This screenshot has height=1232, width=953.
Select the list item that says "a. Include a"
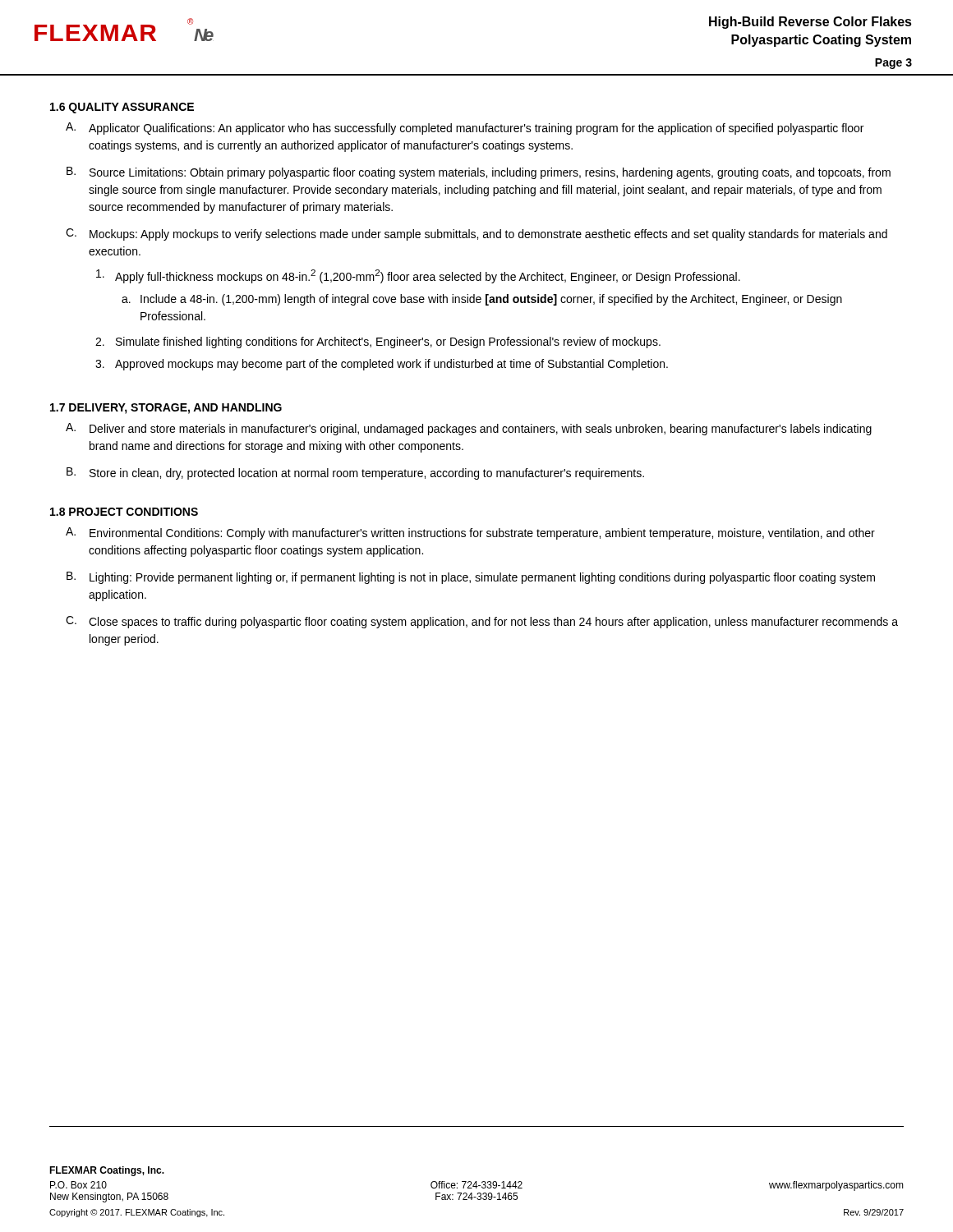coord(513,308)
